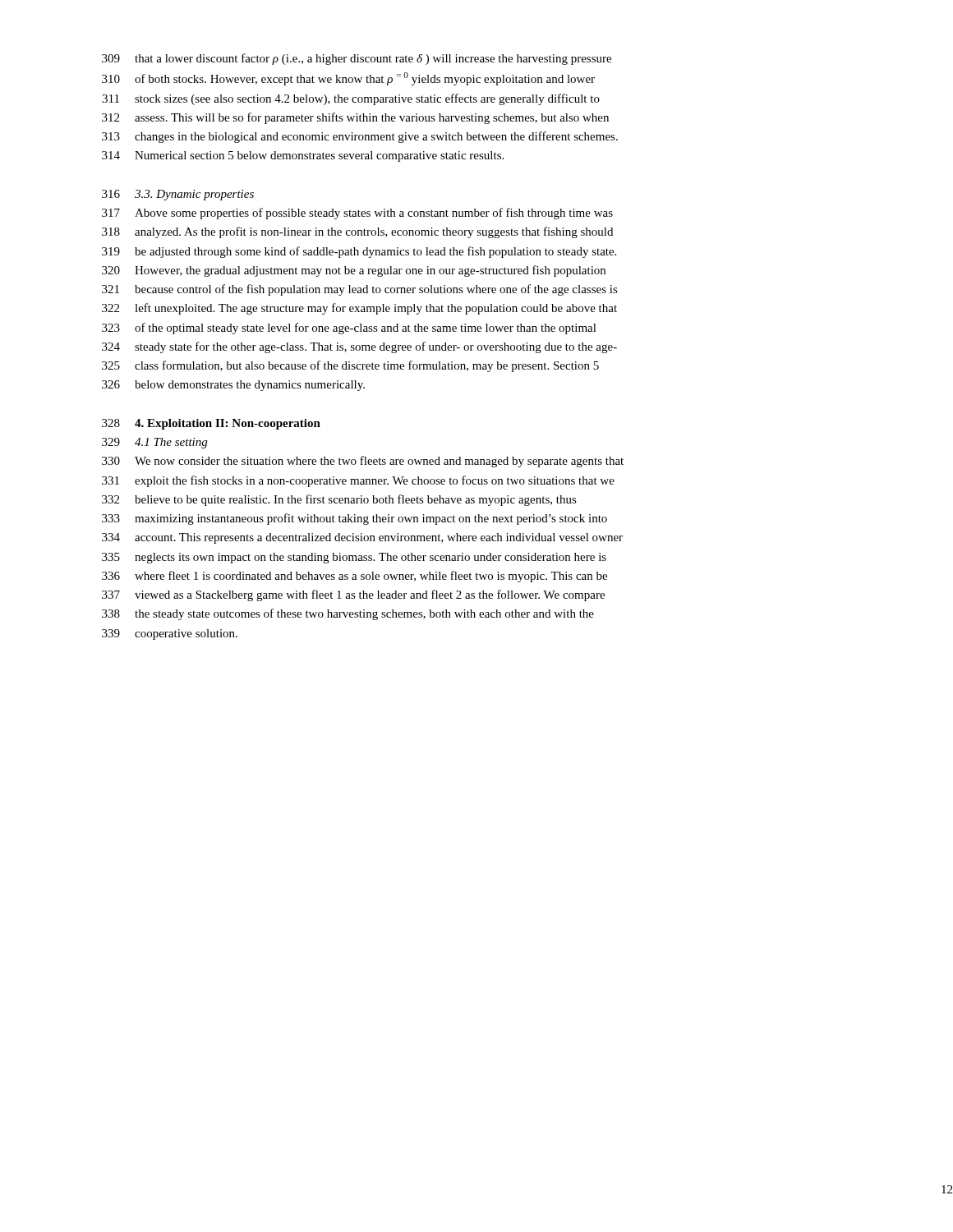Image resolution: width=953 pixels, height=1232 pixels.
Task: Find the text block starting "332 believe to be quite realistic. In the"
Action: (476, 500)
